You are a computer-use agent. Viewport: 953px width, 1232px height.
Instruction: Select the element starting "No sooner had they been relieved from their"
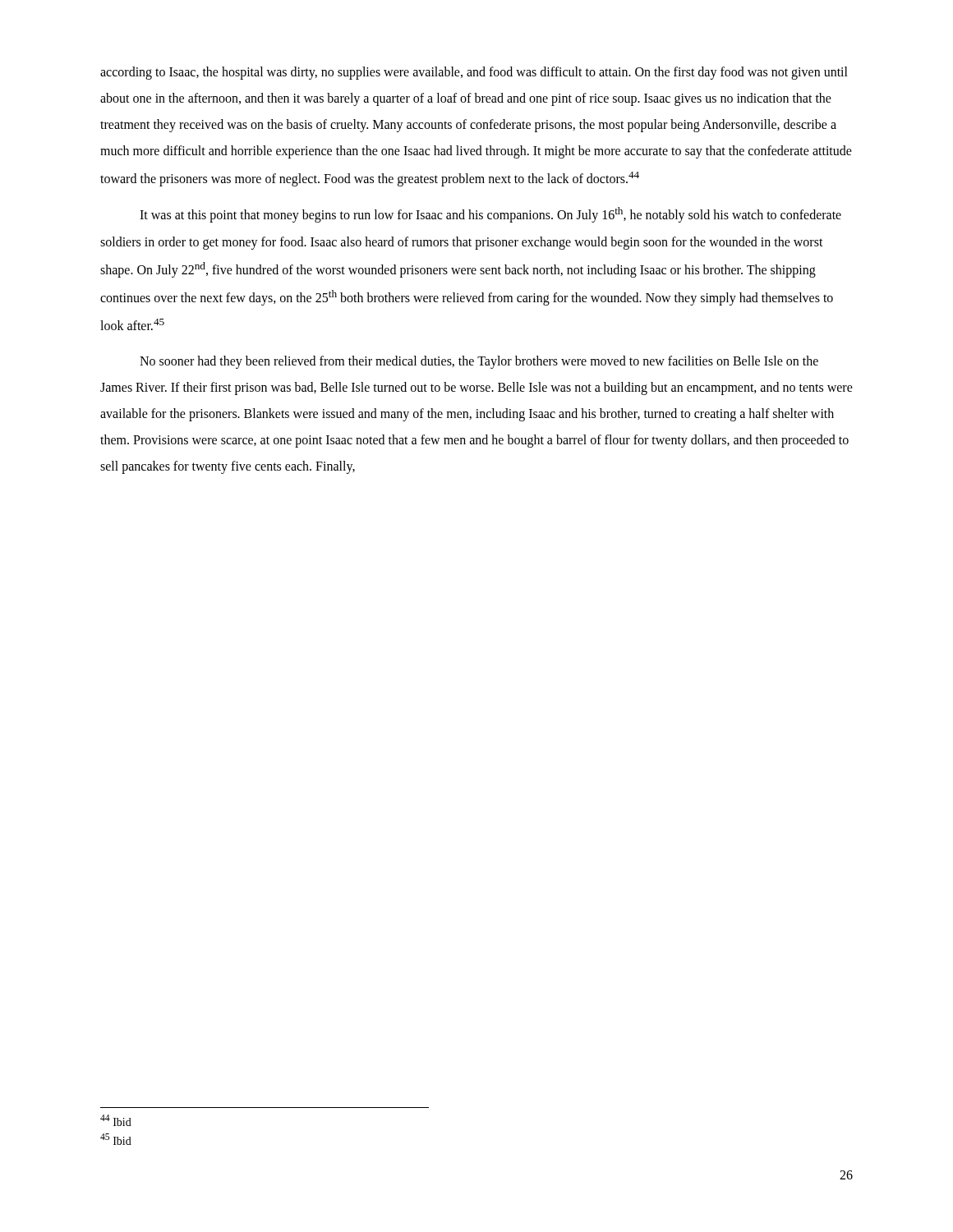coord(476,414)
